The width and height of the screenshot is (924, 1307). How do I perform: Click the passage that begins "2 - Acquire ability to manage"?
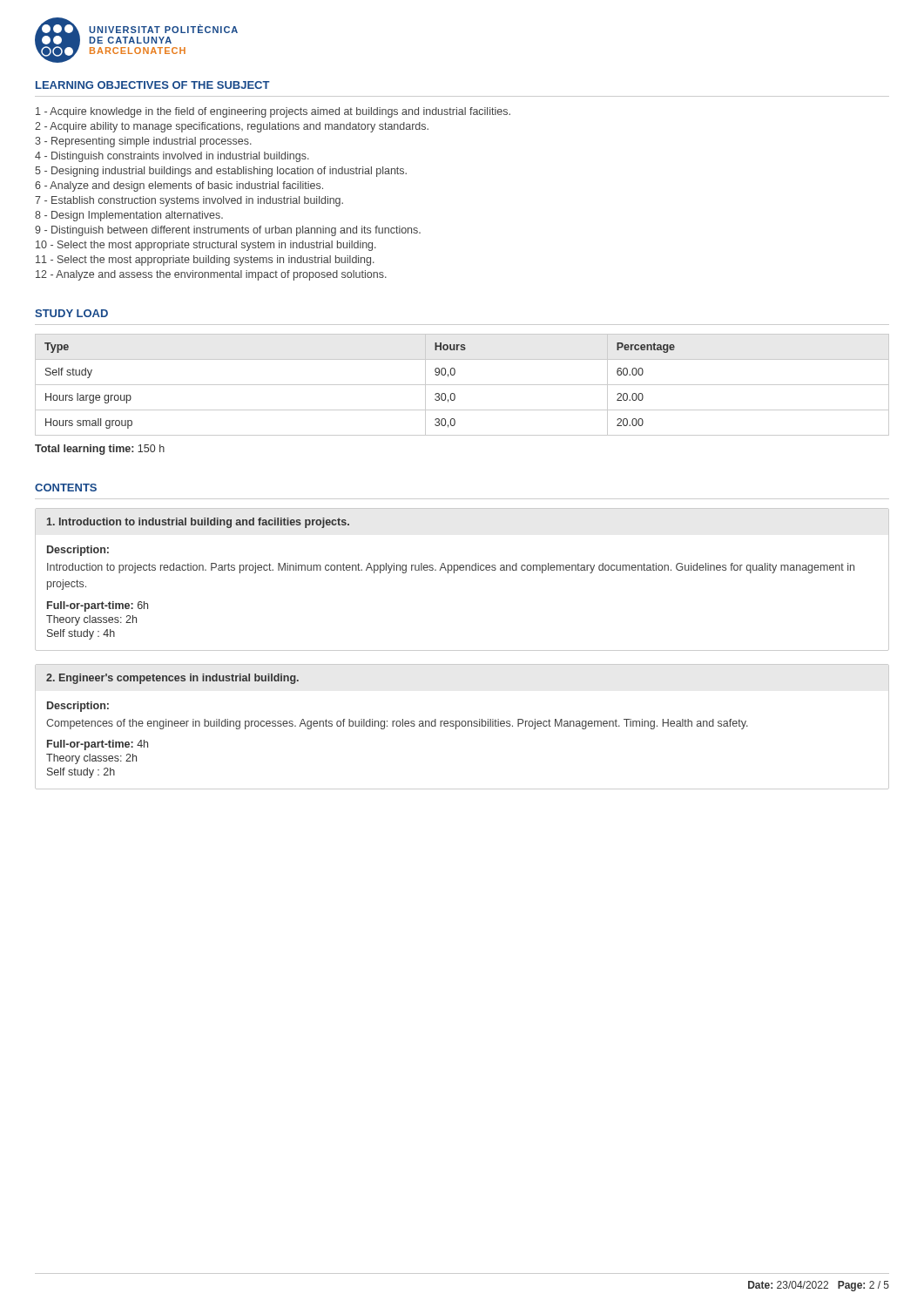pos(232,126)
